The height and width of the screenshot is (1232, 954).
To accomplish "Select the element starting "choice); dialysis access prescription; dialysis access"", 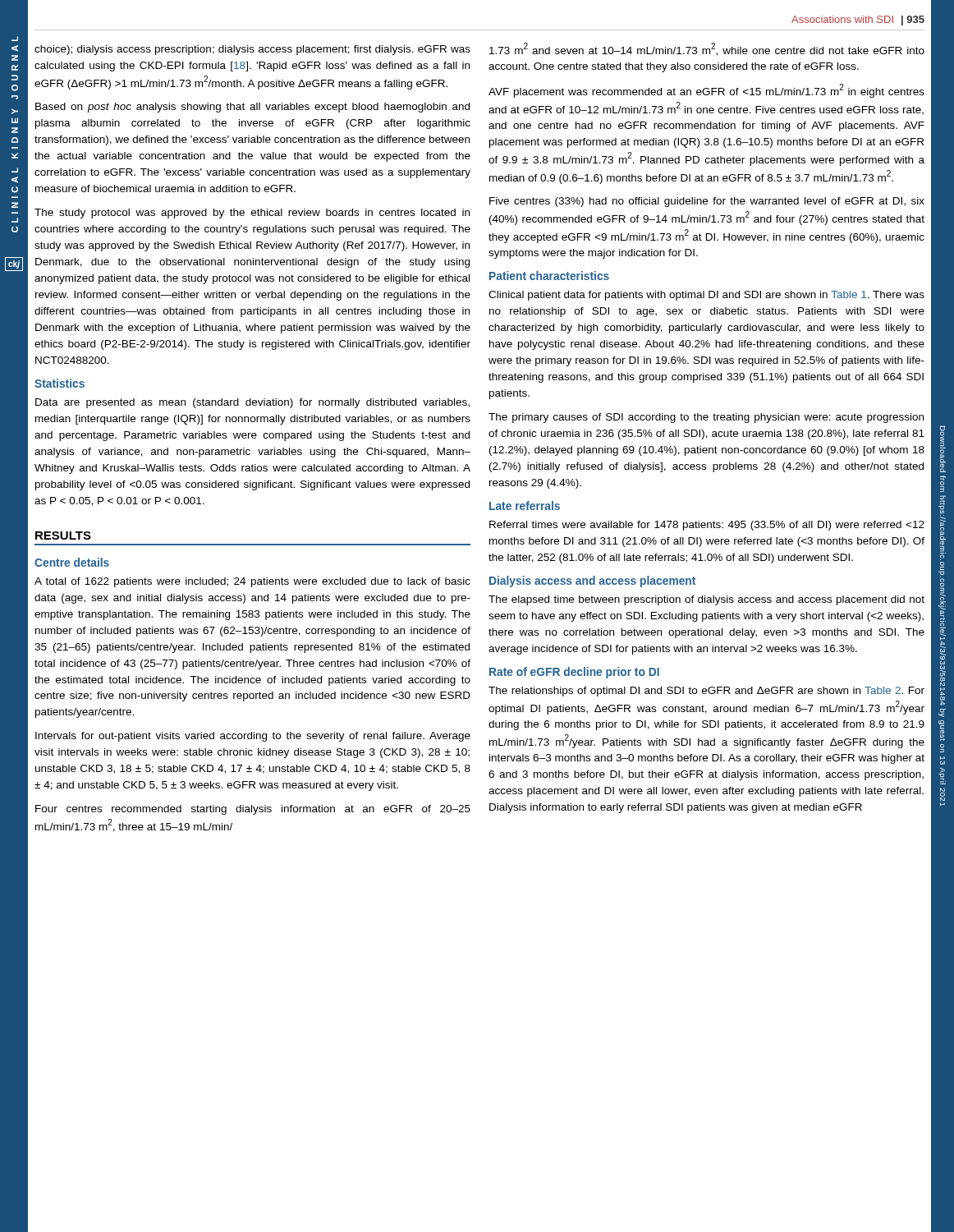I will point(252,66).
